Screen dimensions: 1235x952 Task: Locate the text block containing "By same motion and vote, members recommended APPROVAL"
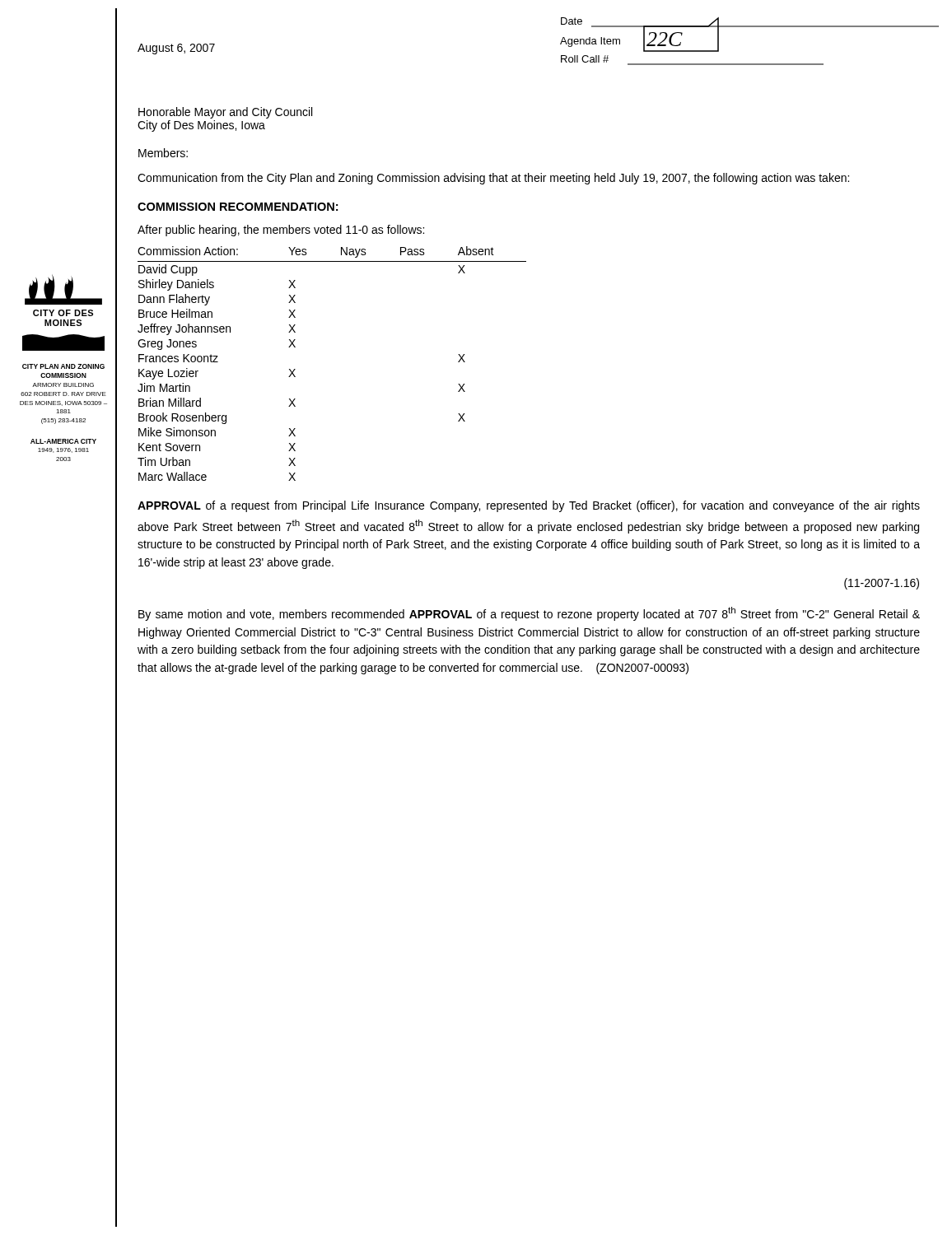click(x=529, y=640)
